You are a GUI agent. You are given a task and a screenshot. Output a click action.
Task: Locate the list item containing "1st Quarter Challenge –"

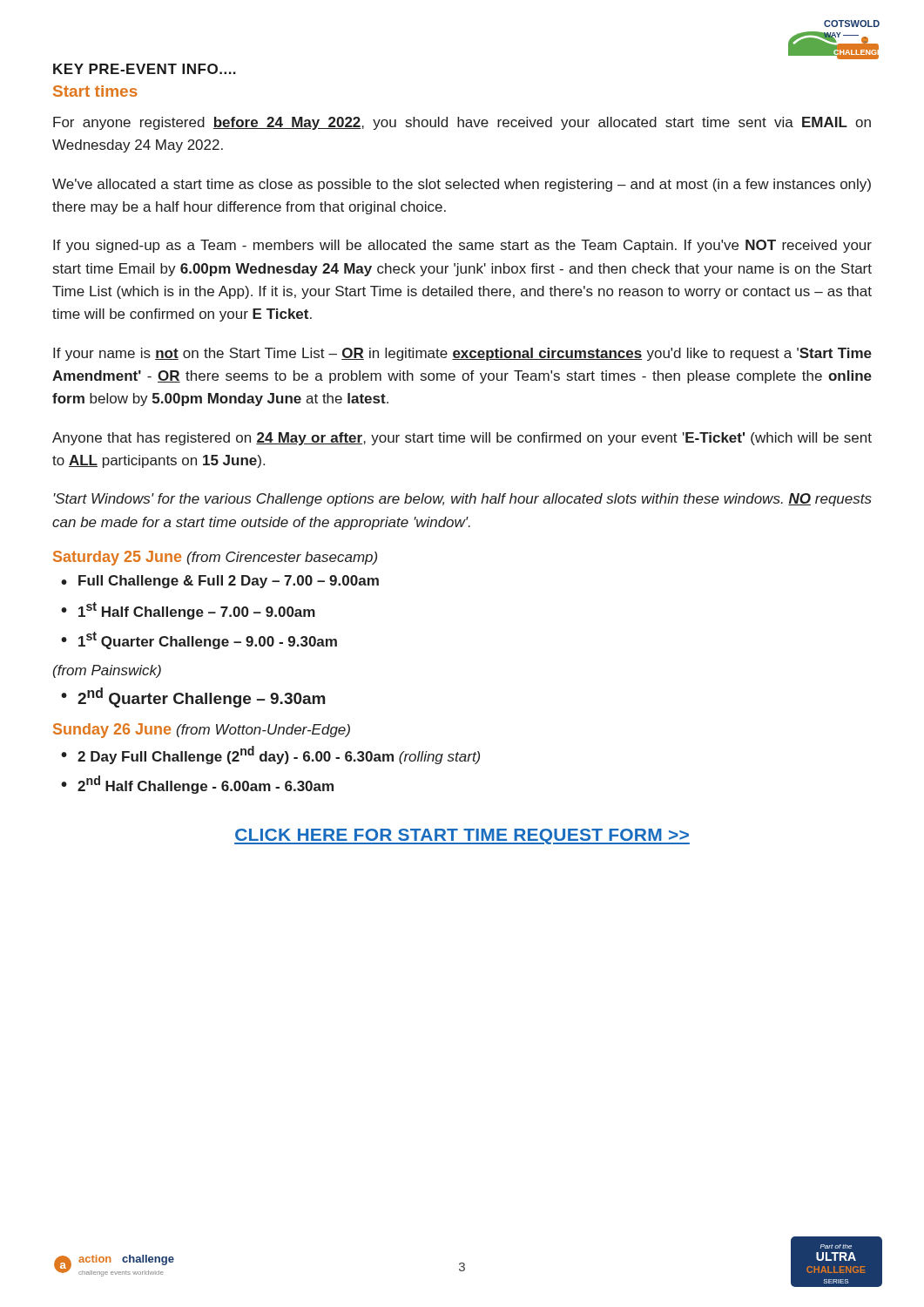click(x=208, y=641)
